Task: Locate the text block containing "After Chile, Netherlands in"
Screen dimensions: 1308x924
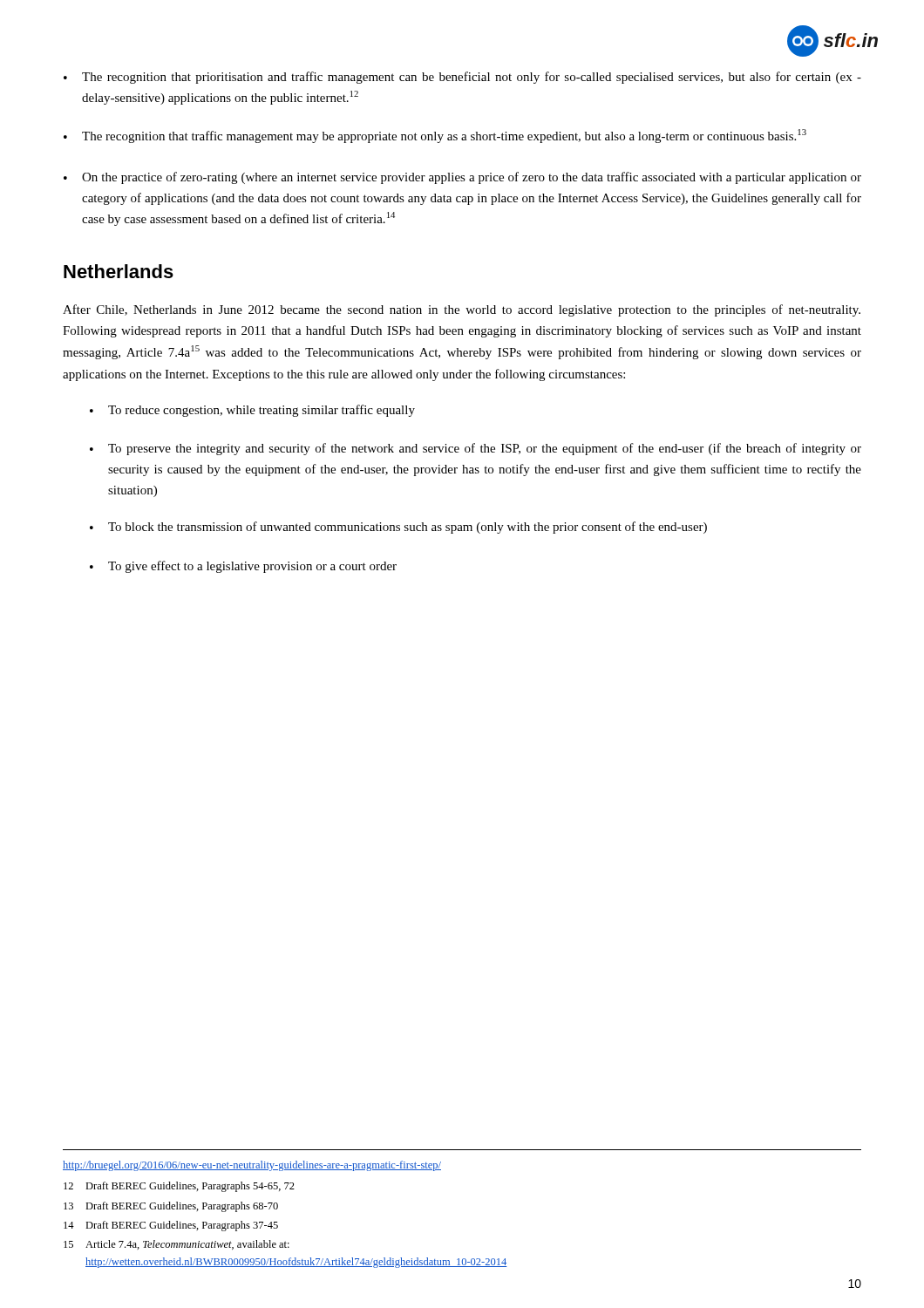Action: pyautogui.click(x=462, y=342)
